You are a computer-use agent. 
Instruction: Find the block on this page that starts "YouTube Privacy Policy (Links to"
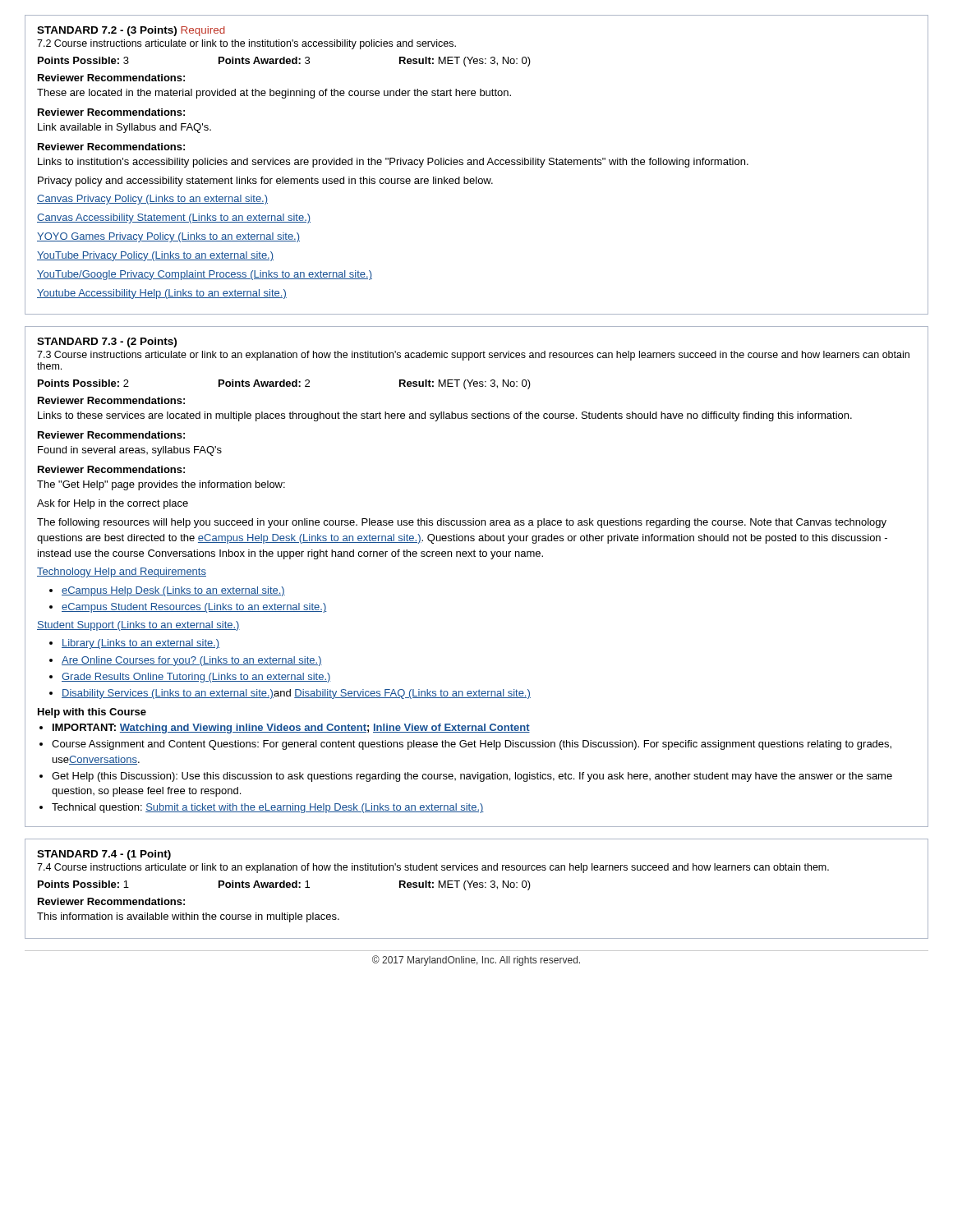click(x=155, y=255)
